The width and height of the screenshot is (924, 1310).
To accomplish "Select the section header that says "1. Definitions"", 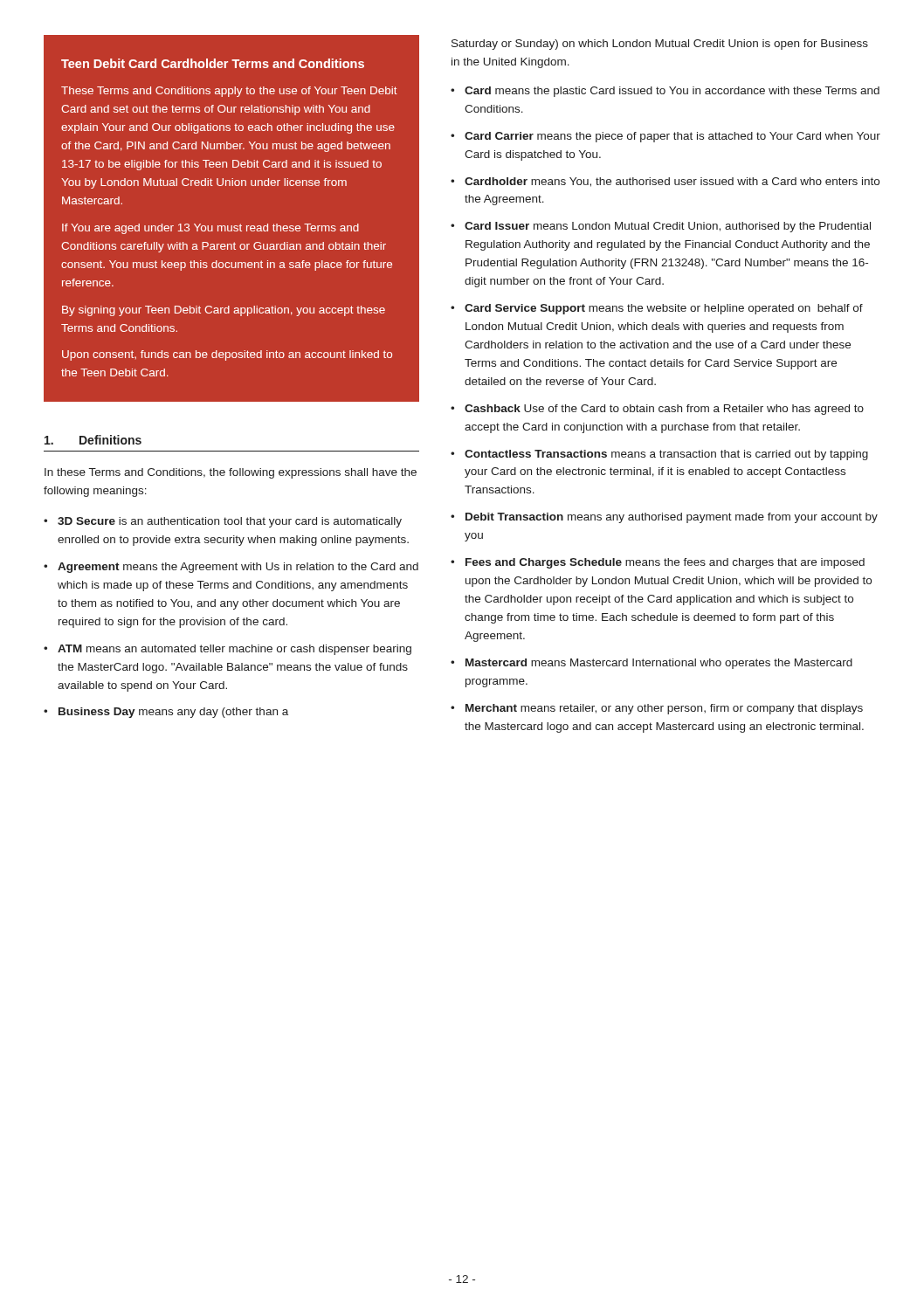I will (93, 440).
